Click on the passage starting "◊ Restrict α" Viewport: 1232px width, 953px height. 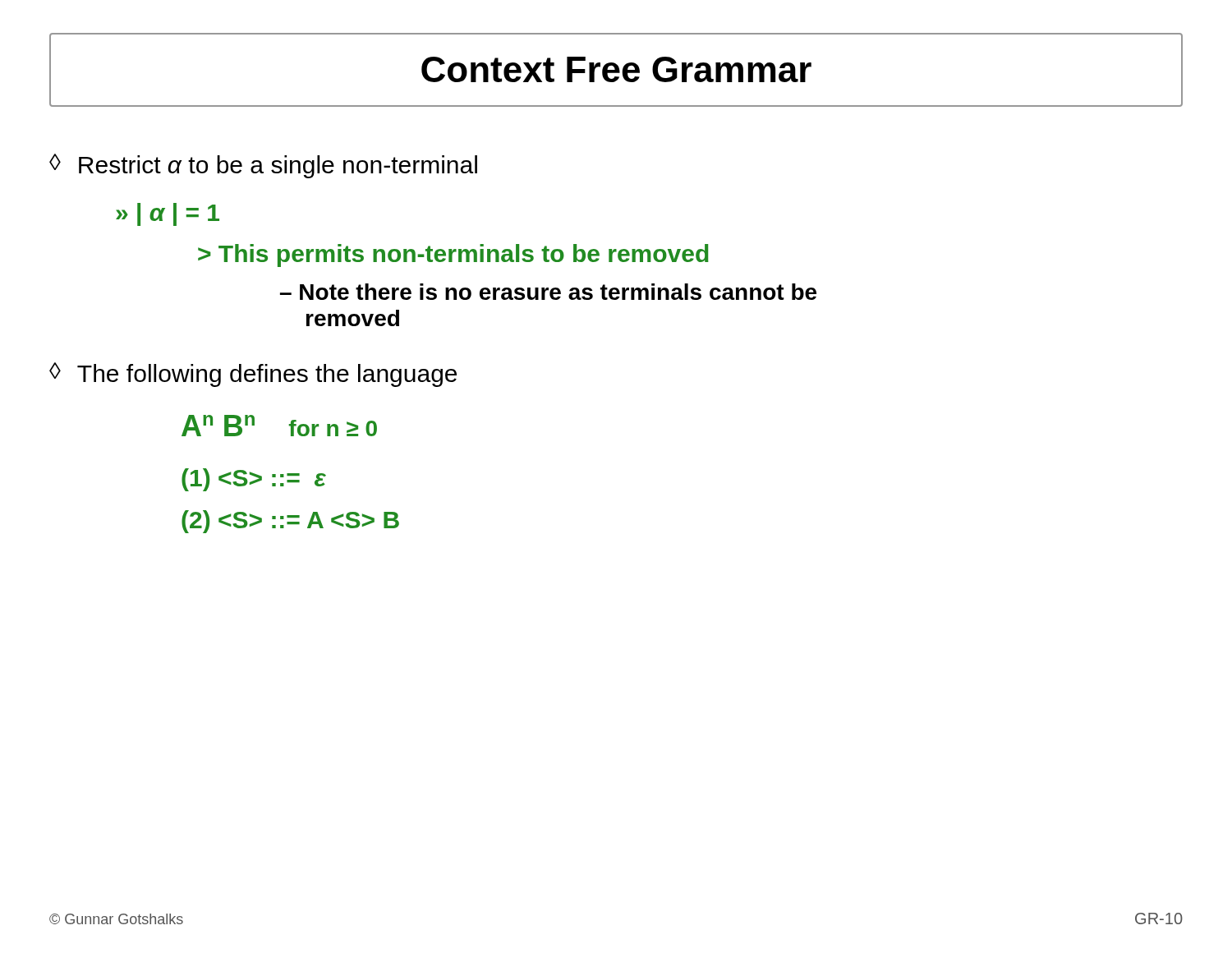tap(264, 165)
